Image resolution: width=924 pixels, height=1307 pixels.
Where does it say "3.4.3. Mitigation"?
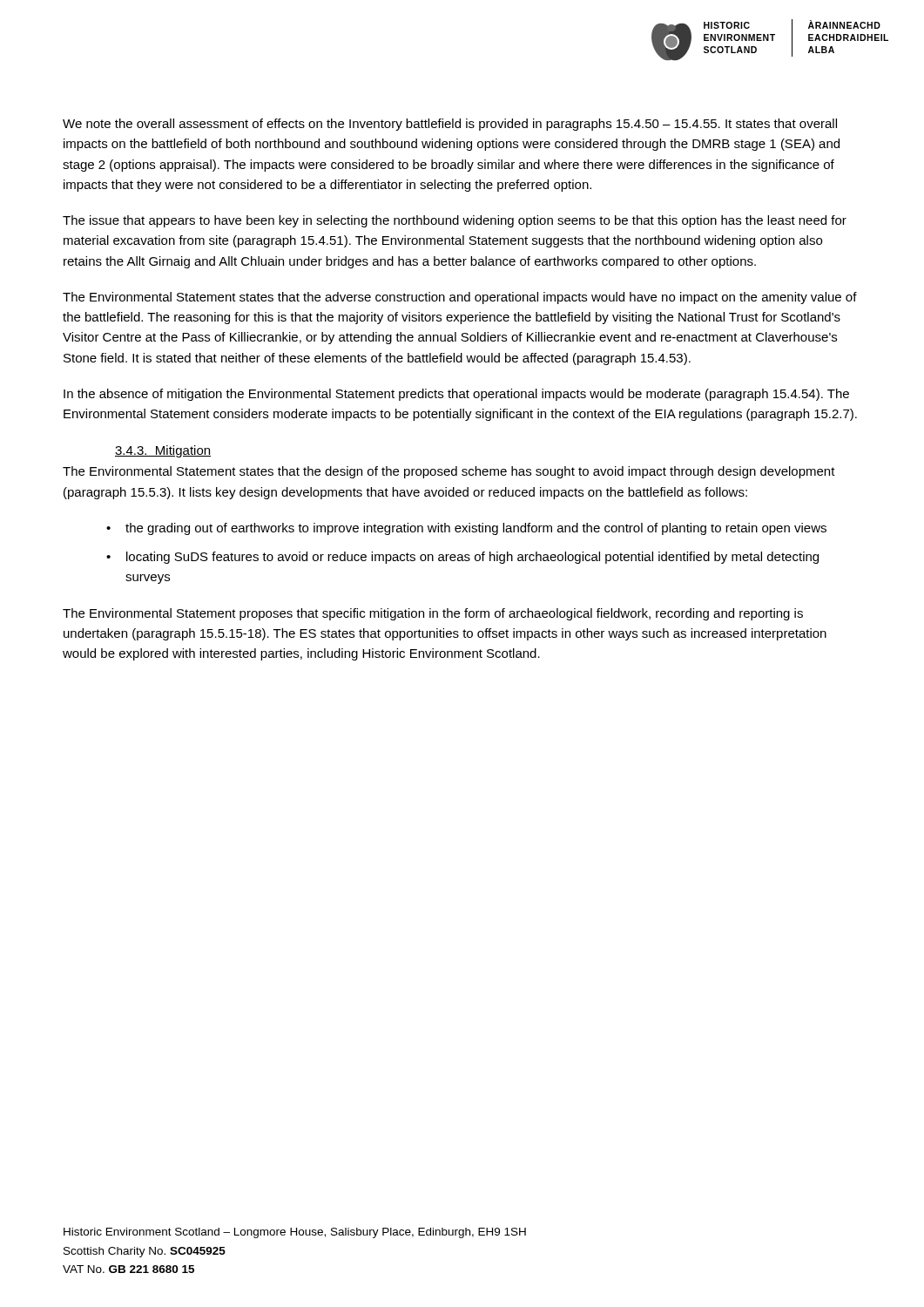pyautogui.click(x=163, y=450)
